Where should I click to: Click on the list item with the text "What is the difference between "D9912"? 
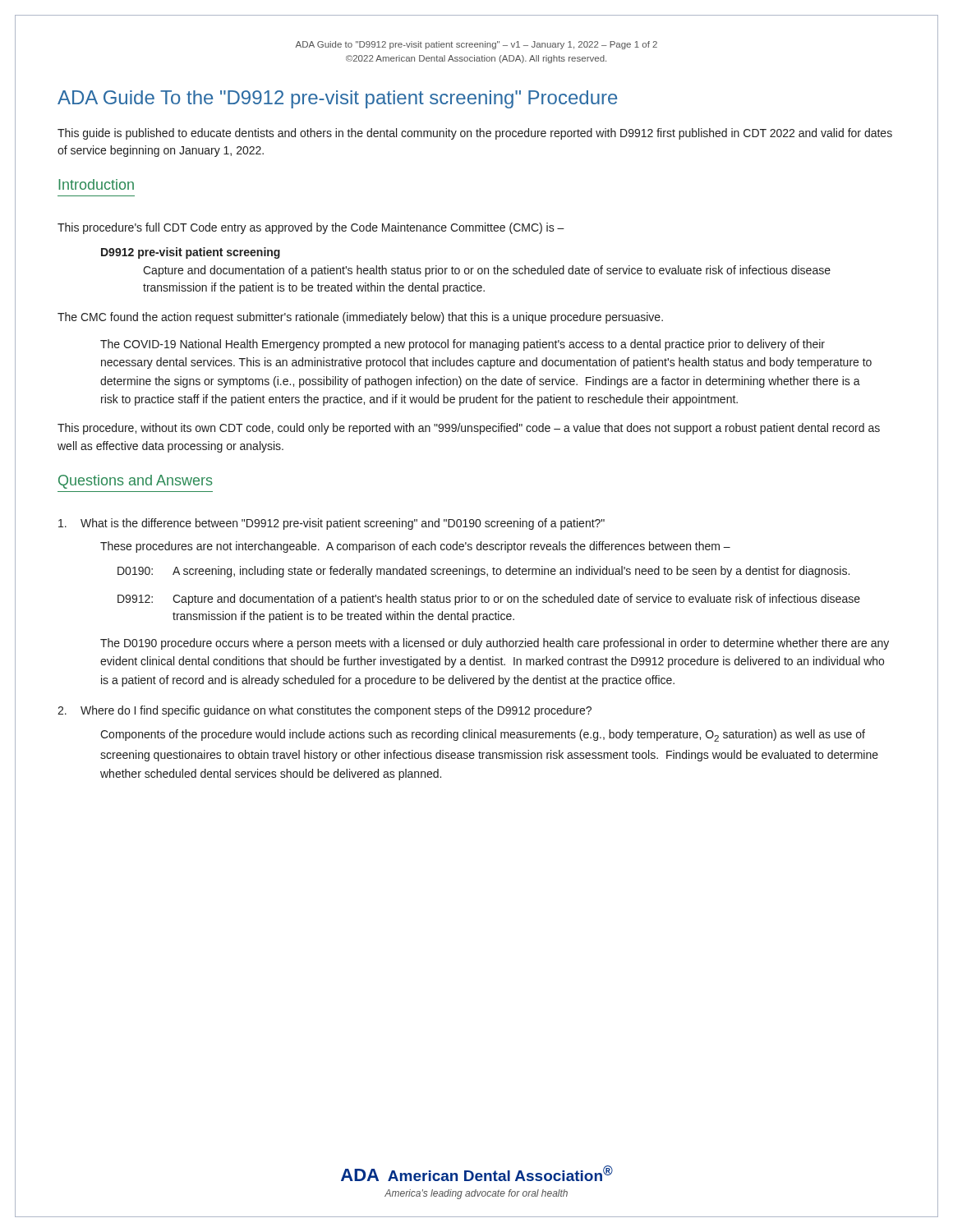coord(476,602)
